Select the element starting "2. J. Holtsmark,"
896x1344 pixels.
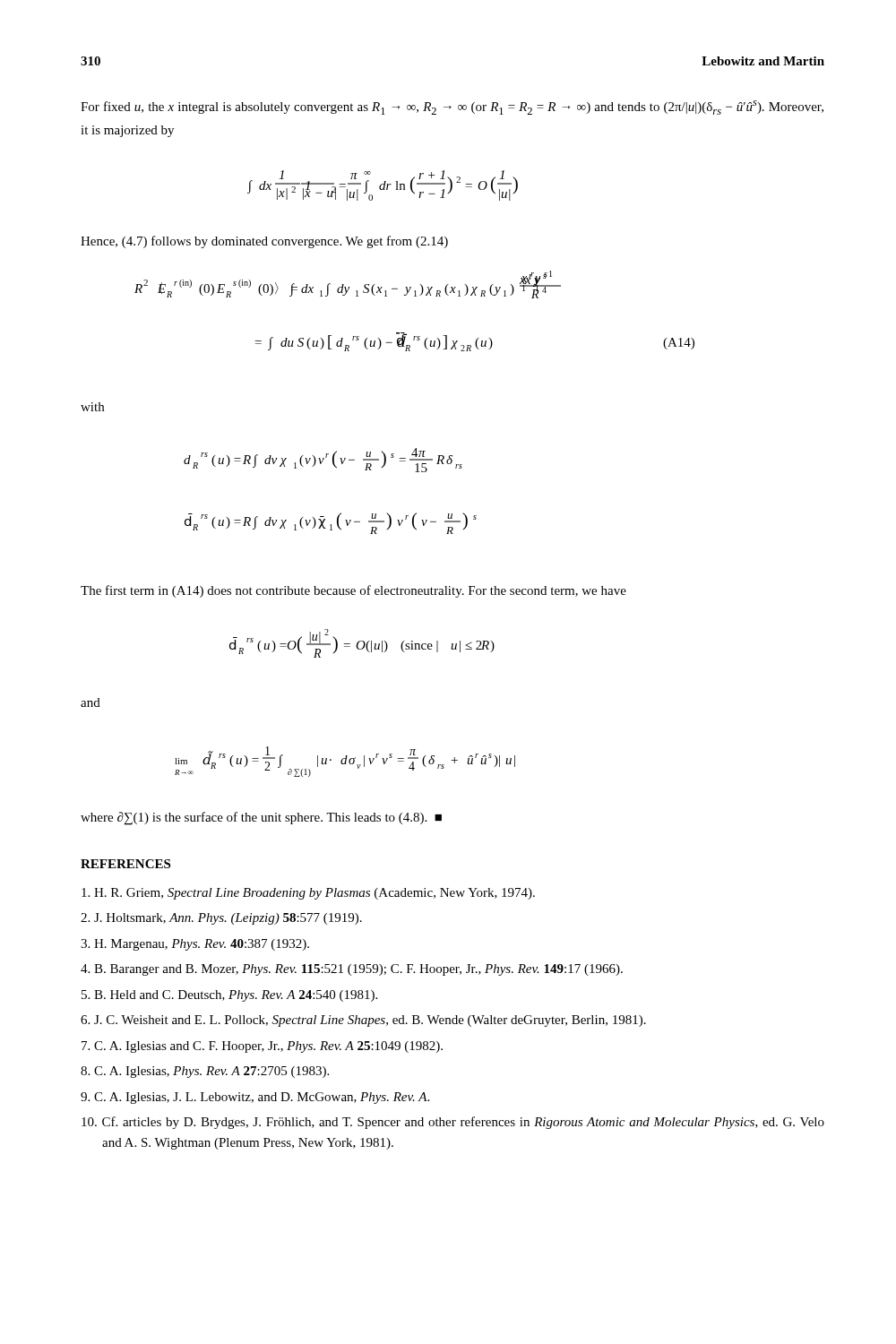222,918
